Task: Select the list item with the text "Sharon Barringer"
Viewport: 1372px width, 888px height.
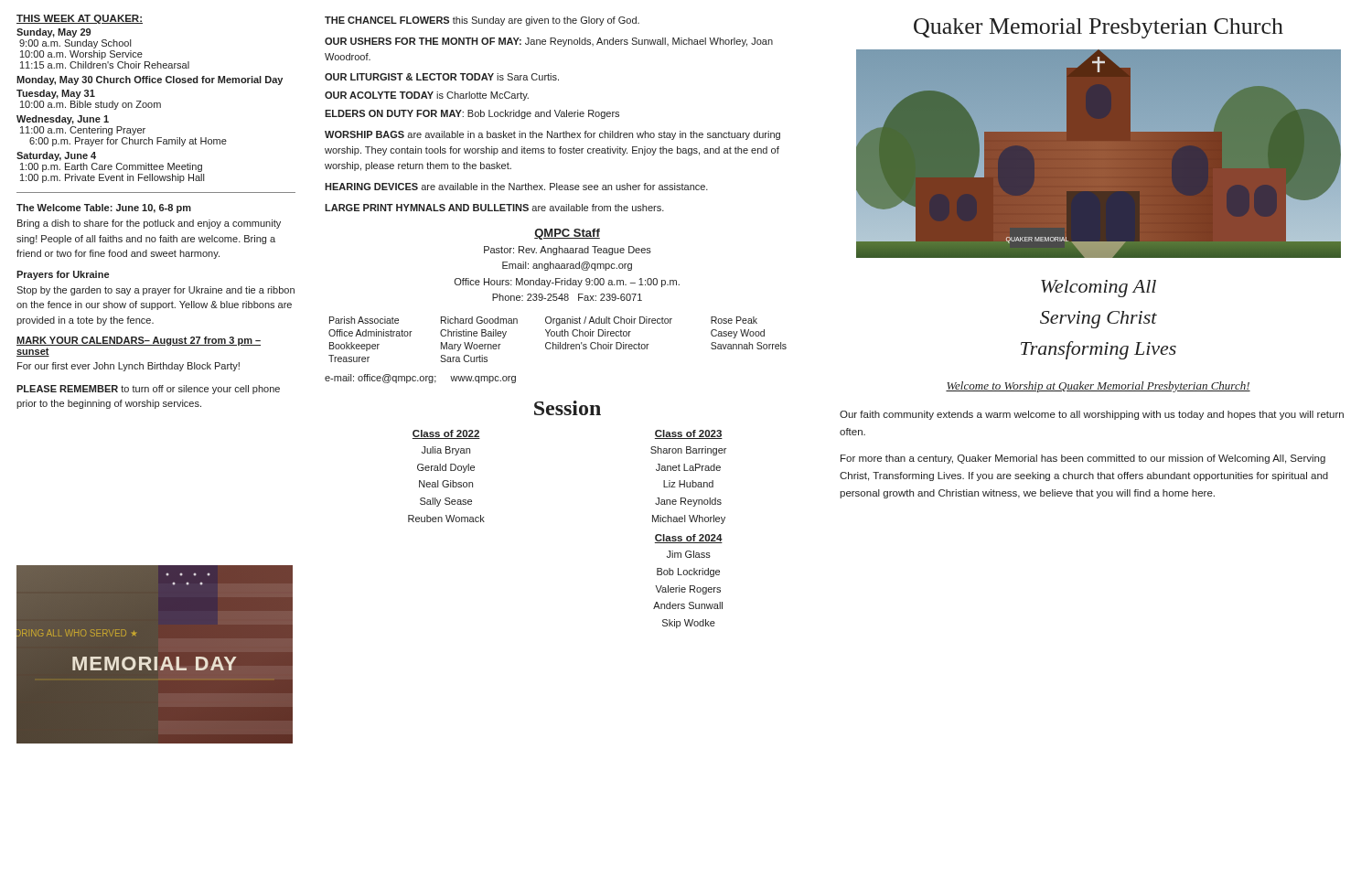Action: coord(688,450)
